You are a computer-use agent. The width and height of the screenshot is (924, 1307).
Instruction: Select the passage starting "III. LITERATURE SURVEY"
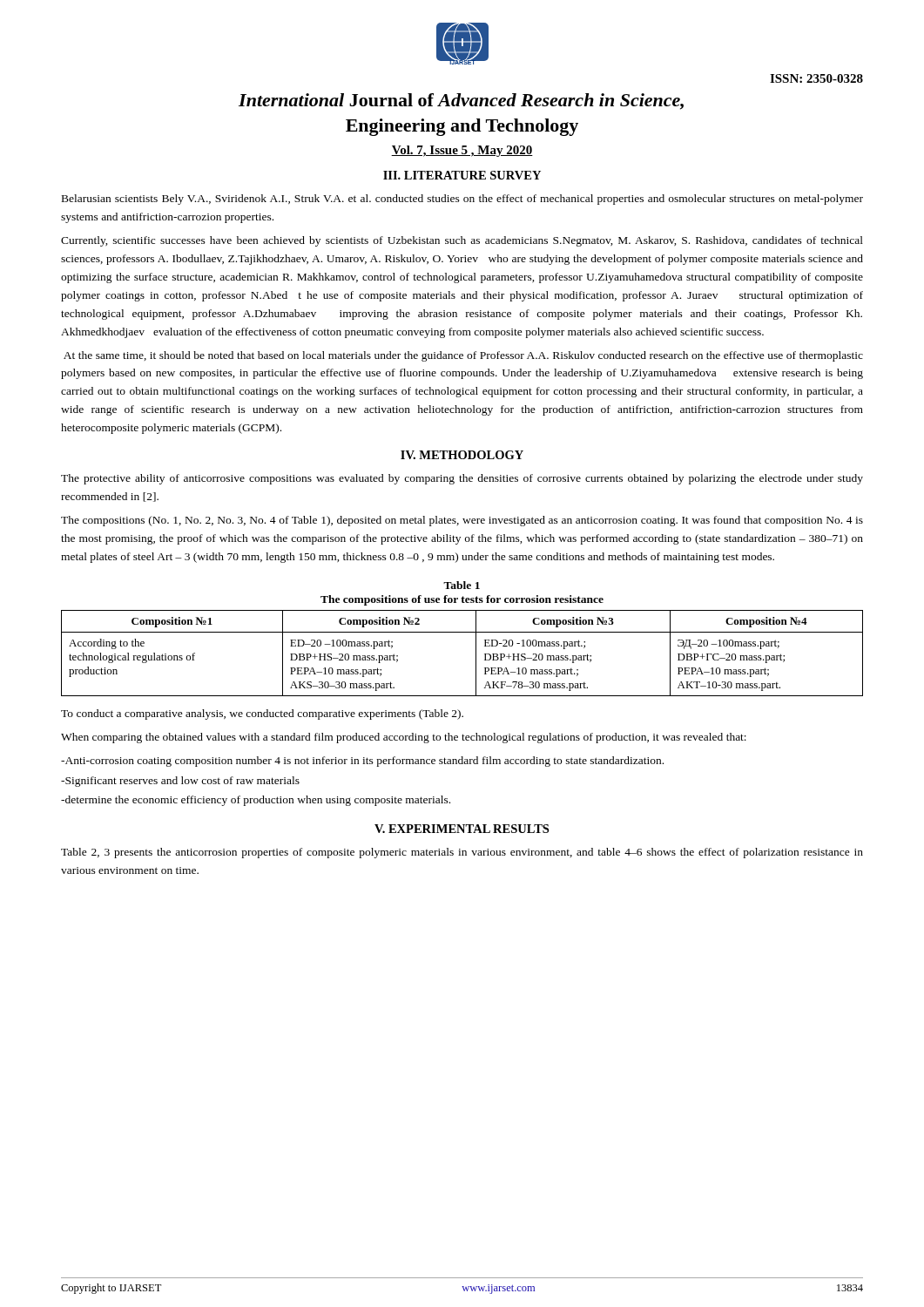[x=462, y=175]
